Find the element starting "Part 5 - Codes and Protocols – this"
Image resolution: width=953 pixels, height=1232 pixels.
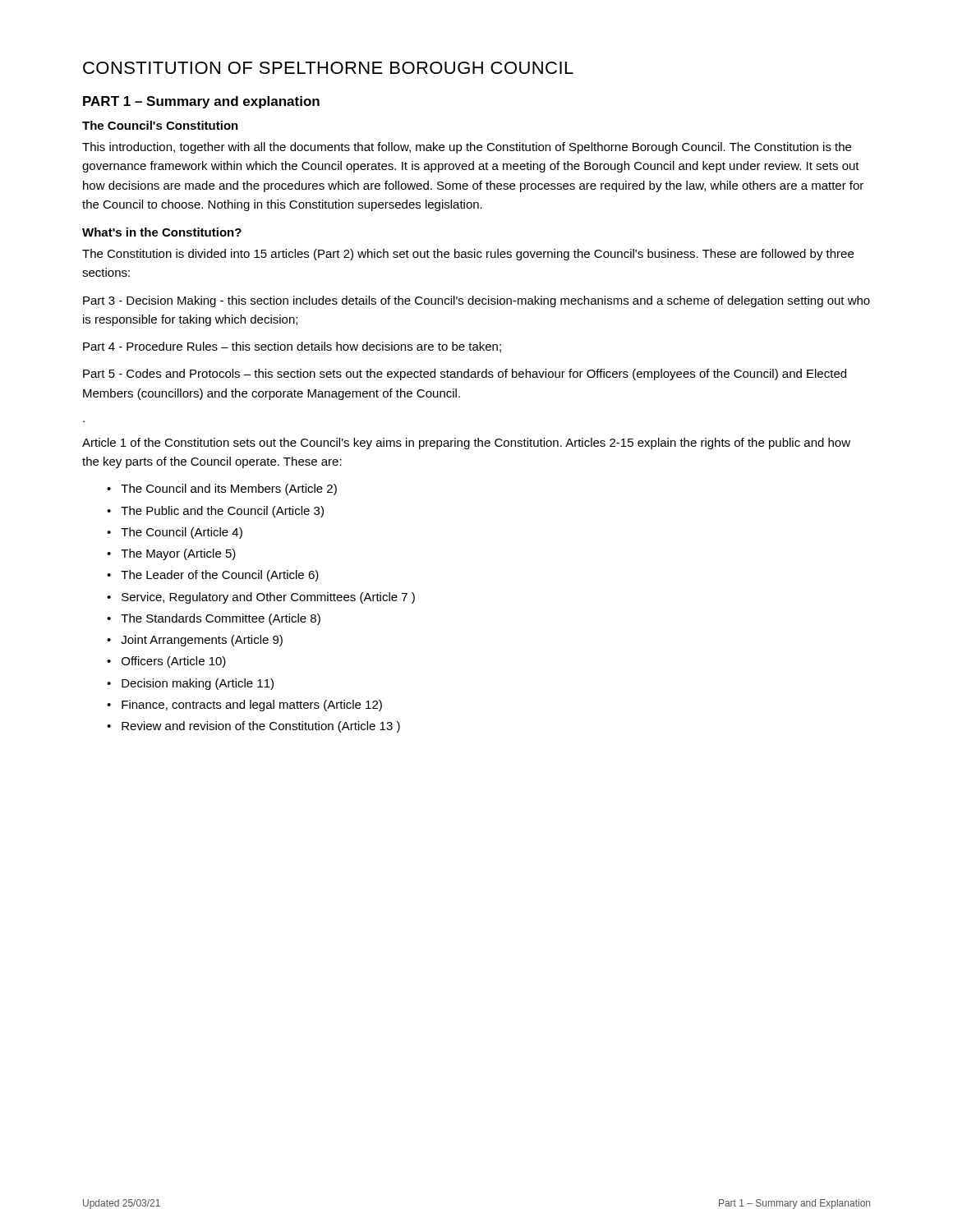(x=465, y=383)
